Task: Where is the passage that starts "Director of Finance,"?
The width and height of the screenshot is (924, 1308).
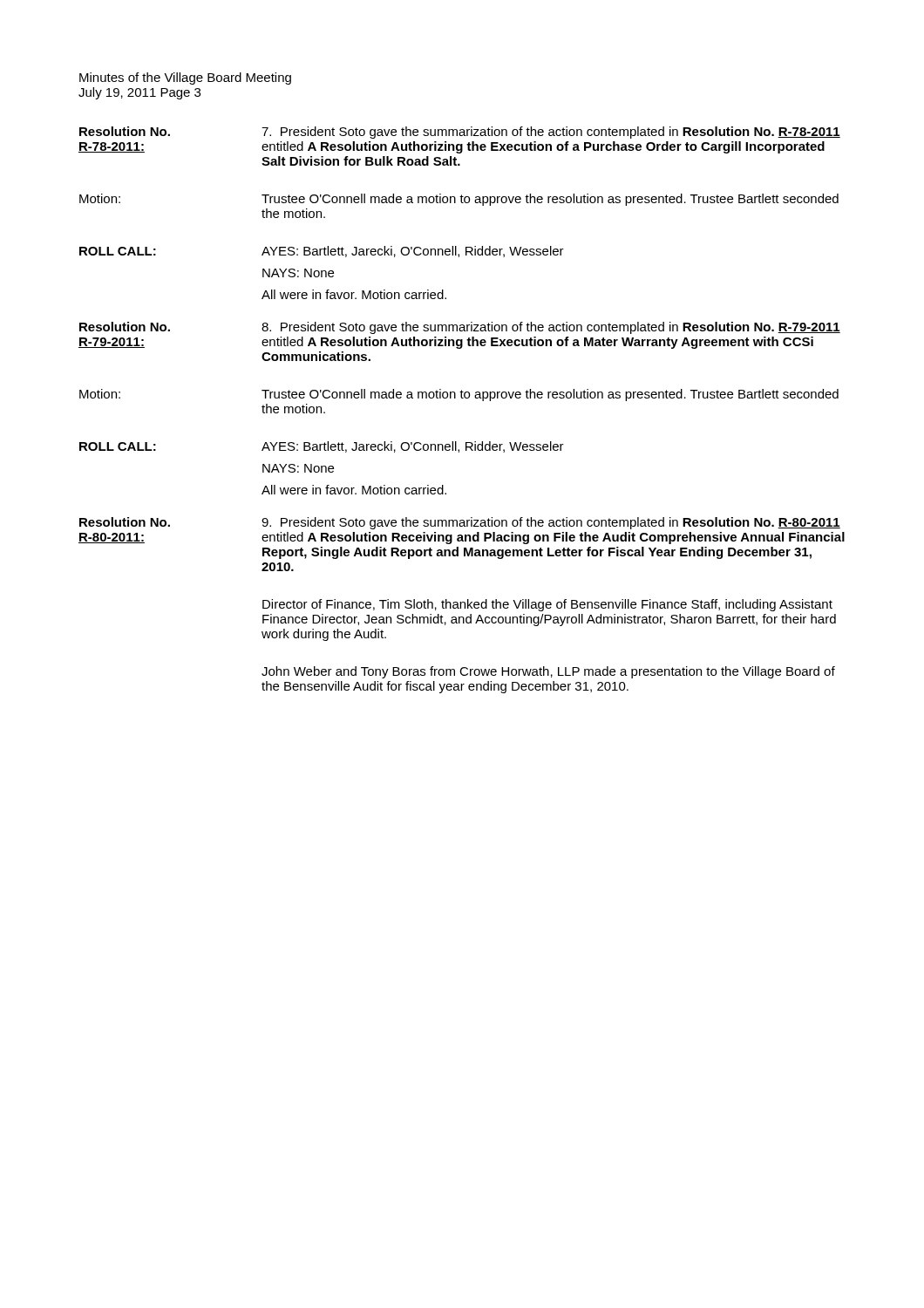Action: pos(554,619)
